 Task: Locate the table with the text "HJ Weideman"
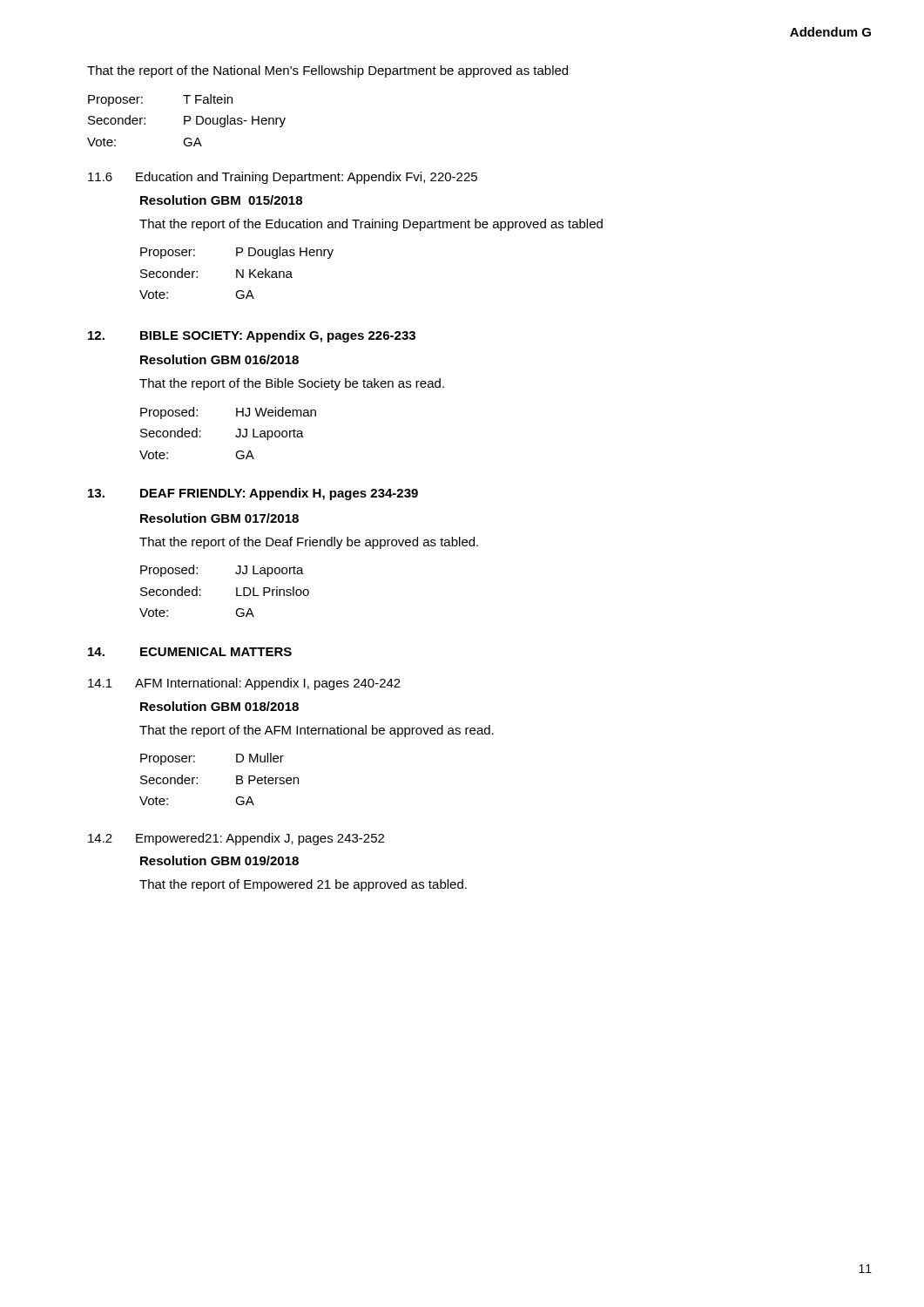(506, 434)
